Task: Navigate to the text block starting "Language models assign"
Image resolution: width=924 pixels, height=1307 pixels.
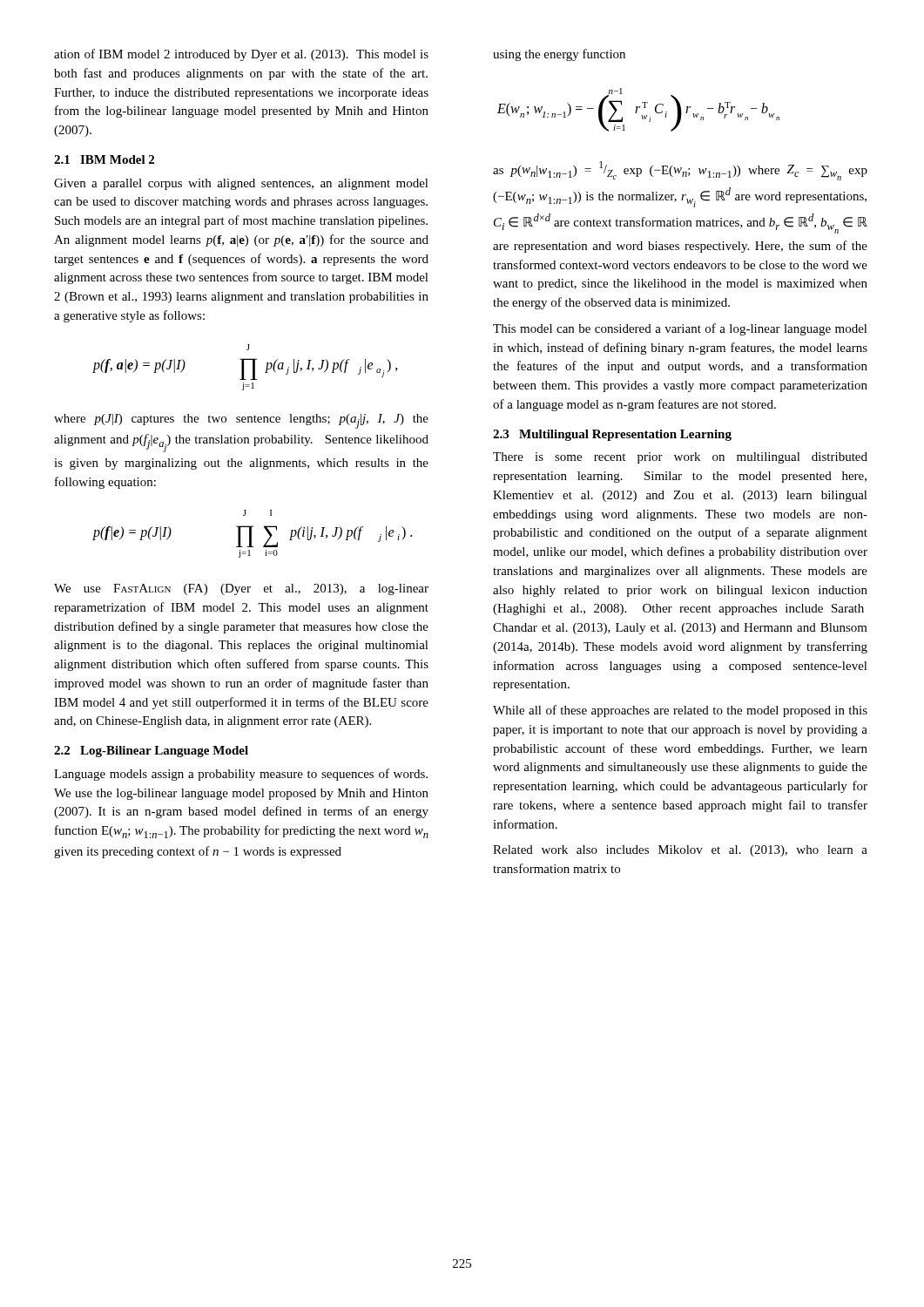Action: (x=241, y=813)
